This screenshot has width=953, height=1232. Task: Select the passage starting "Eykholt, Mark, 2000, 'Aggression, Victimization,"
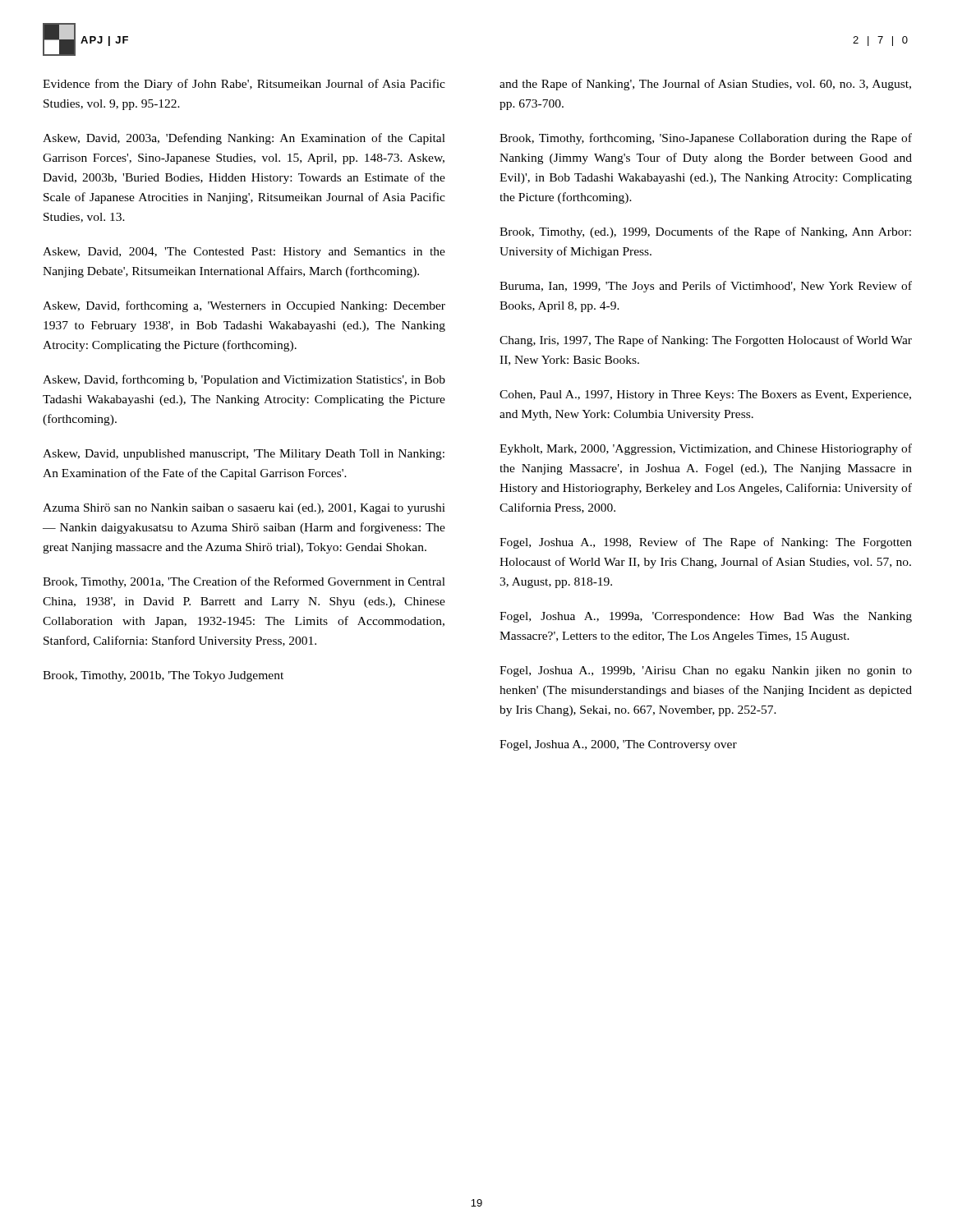(706, 478)
